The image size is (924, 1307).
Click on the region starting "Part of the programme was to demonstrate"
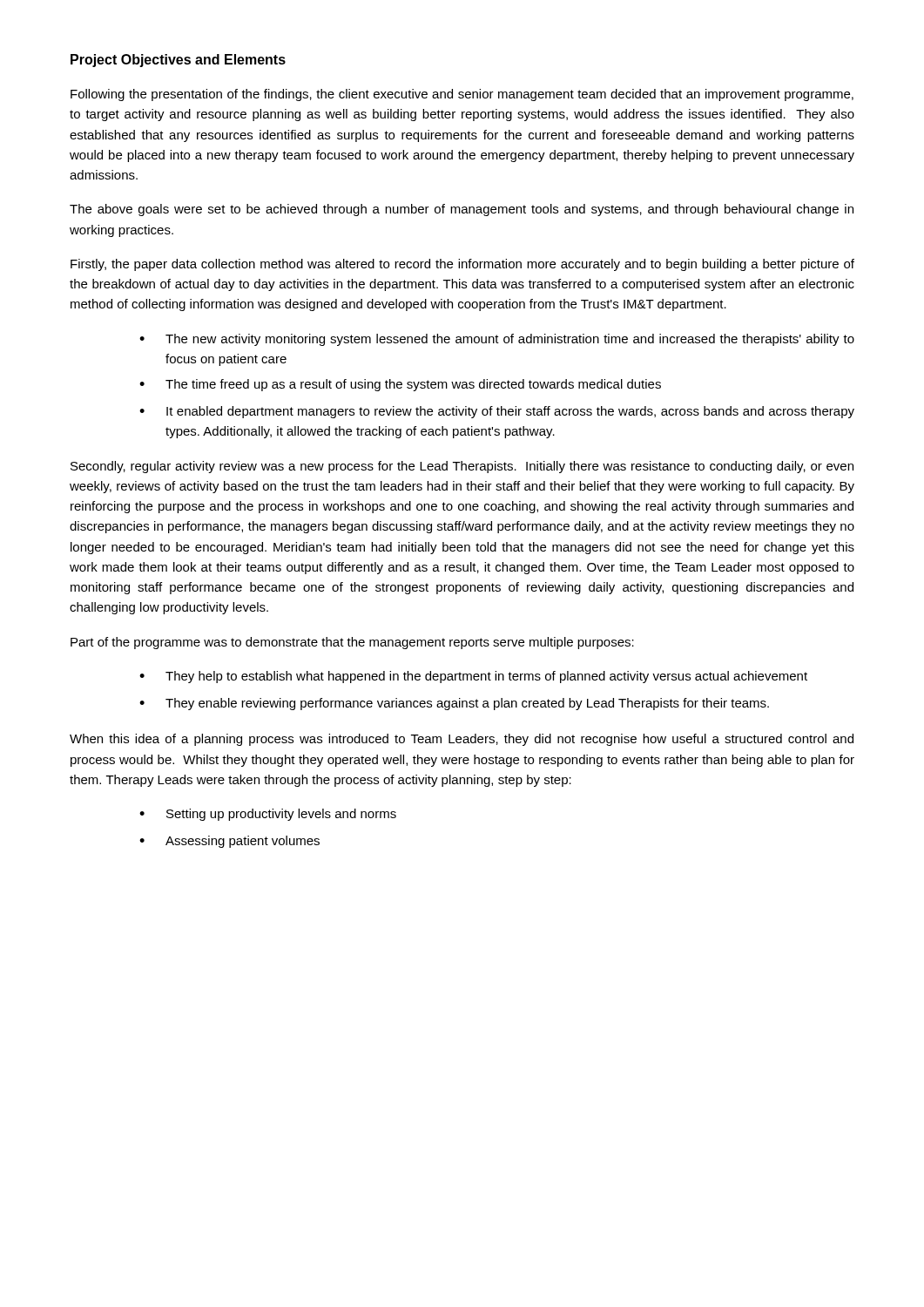pos(352,641)
